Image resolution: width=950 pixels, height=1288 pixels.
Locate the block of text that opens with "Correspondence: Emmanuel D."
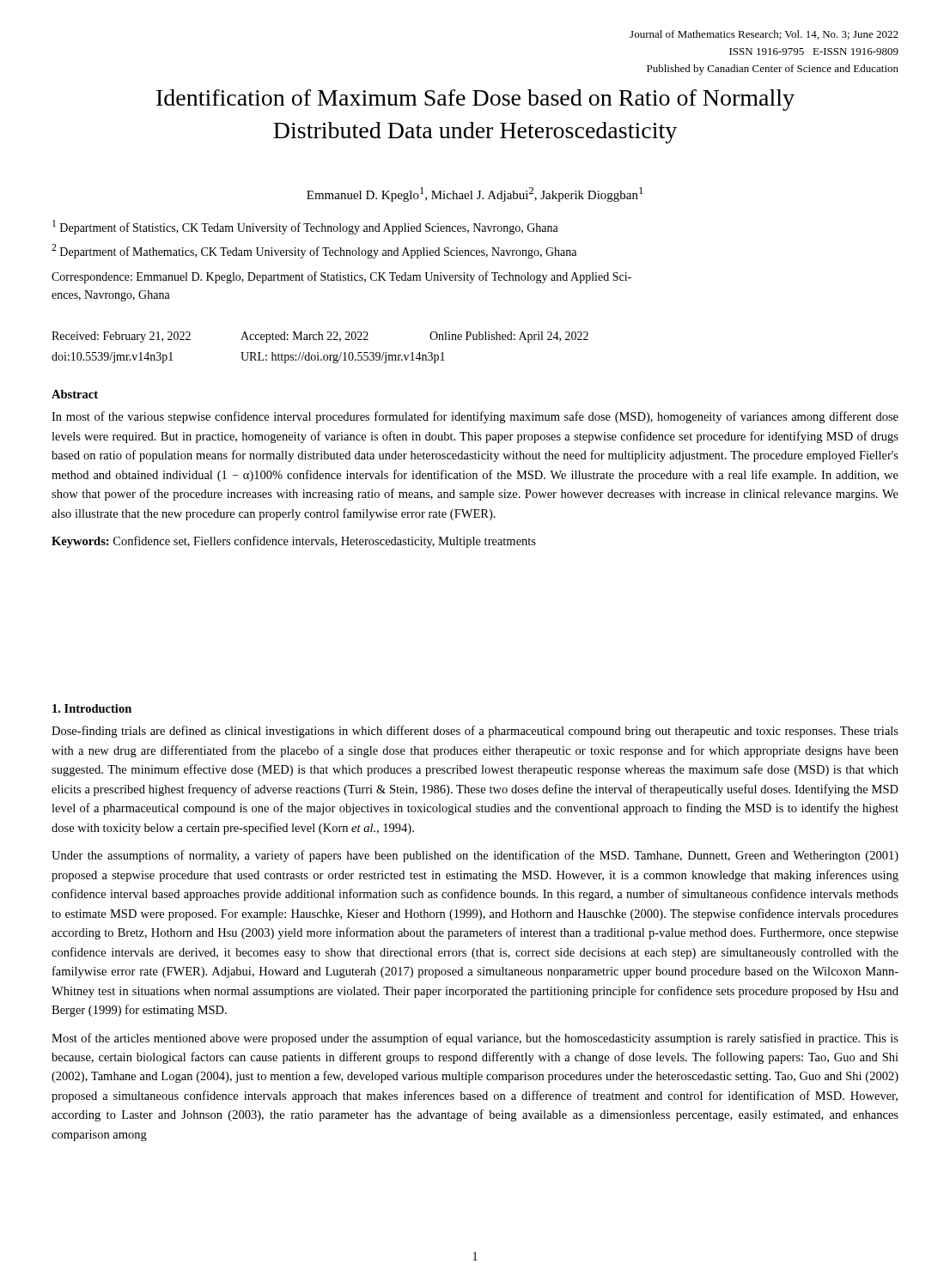[x=342, y=286]
